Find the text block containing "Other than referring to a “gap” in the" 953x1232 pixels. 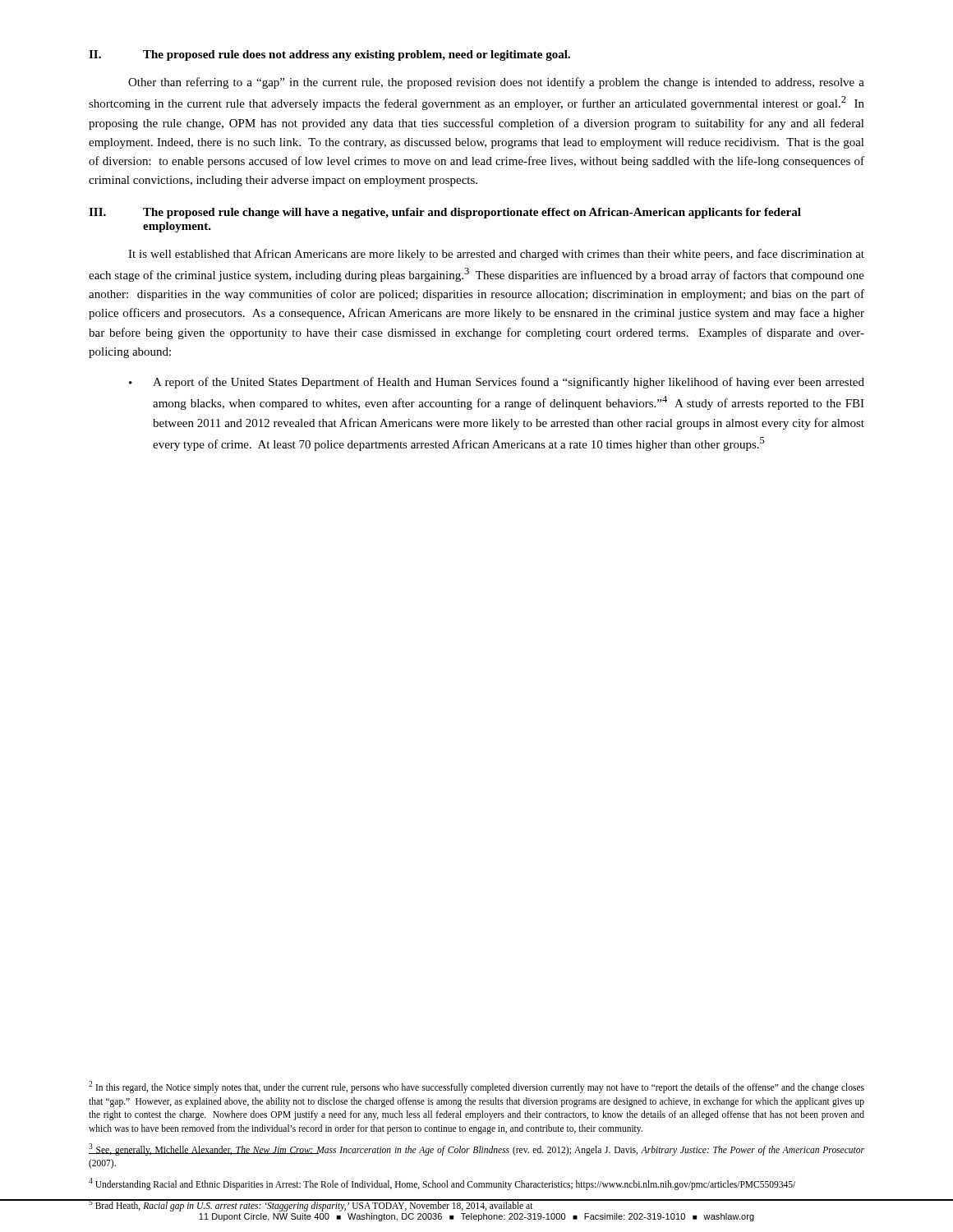[476, 131]
